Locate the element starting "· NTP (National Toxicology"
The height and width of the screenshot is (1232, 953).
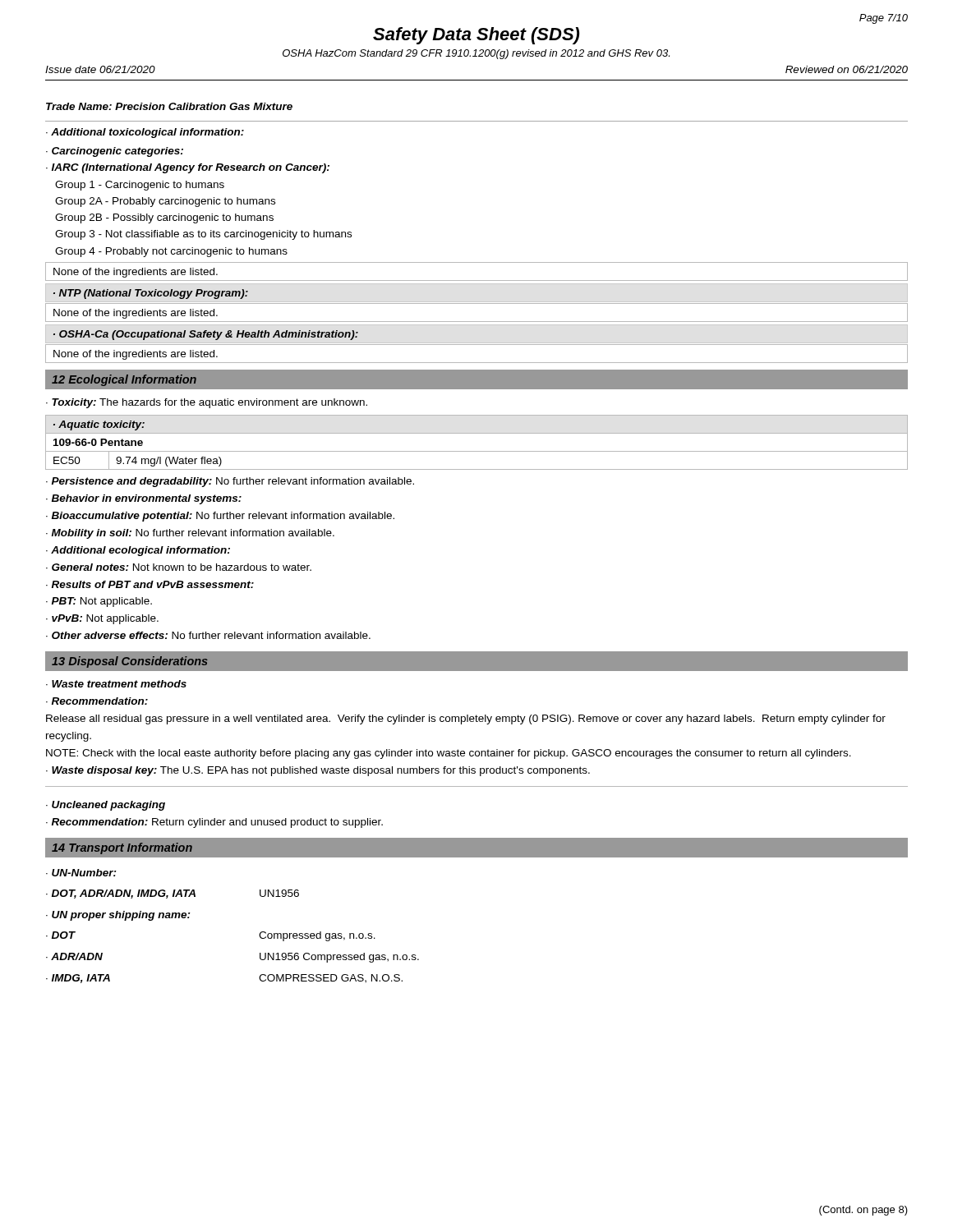pyautogui.click(x=150, y=293)
